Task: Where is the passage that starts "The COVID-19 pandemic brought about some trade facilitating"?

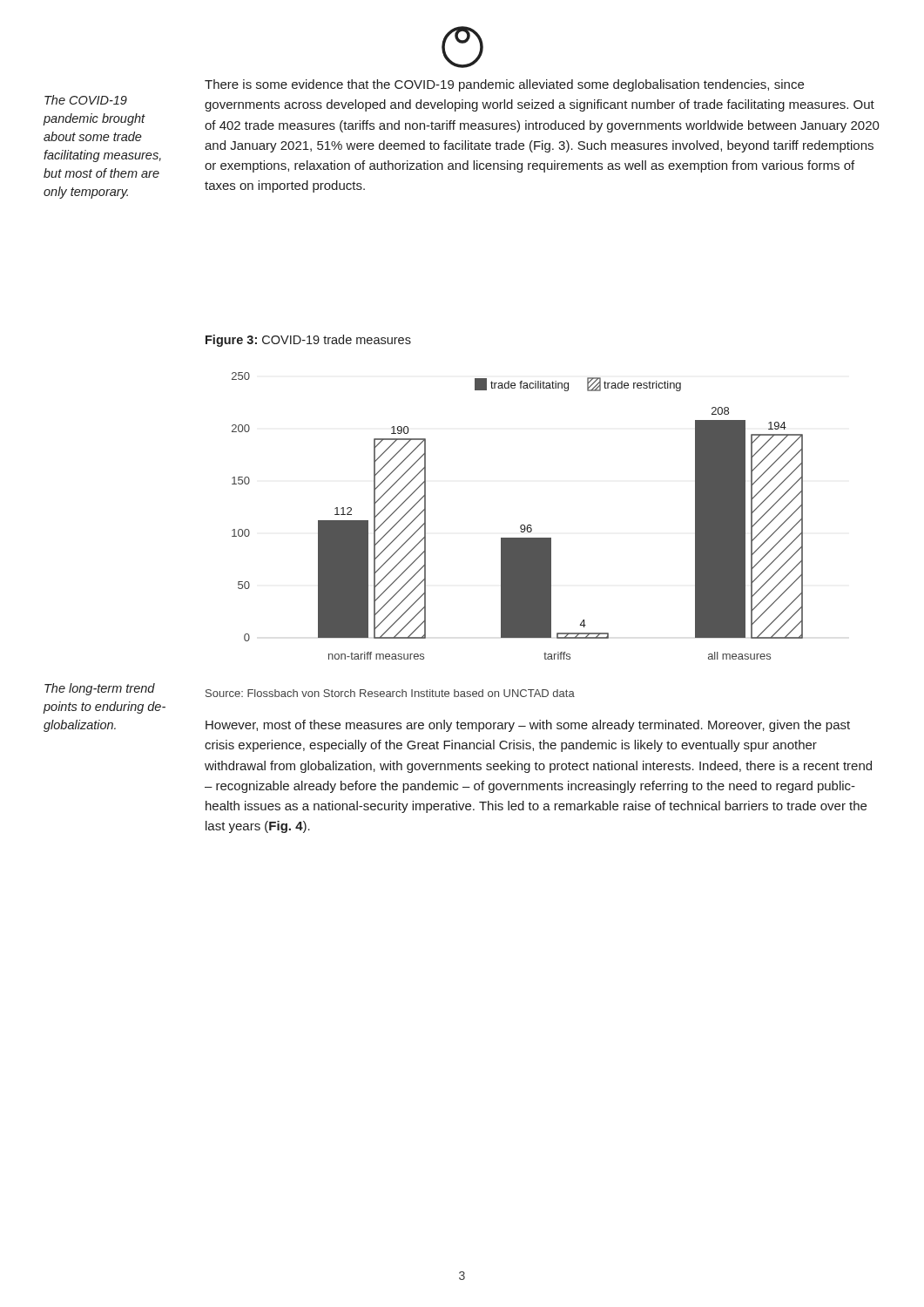Action: click(103, 146)
